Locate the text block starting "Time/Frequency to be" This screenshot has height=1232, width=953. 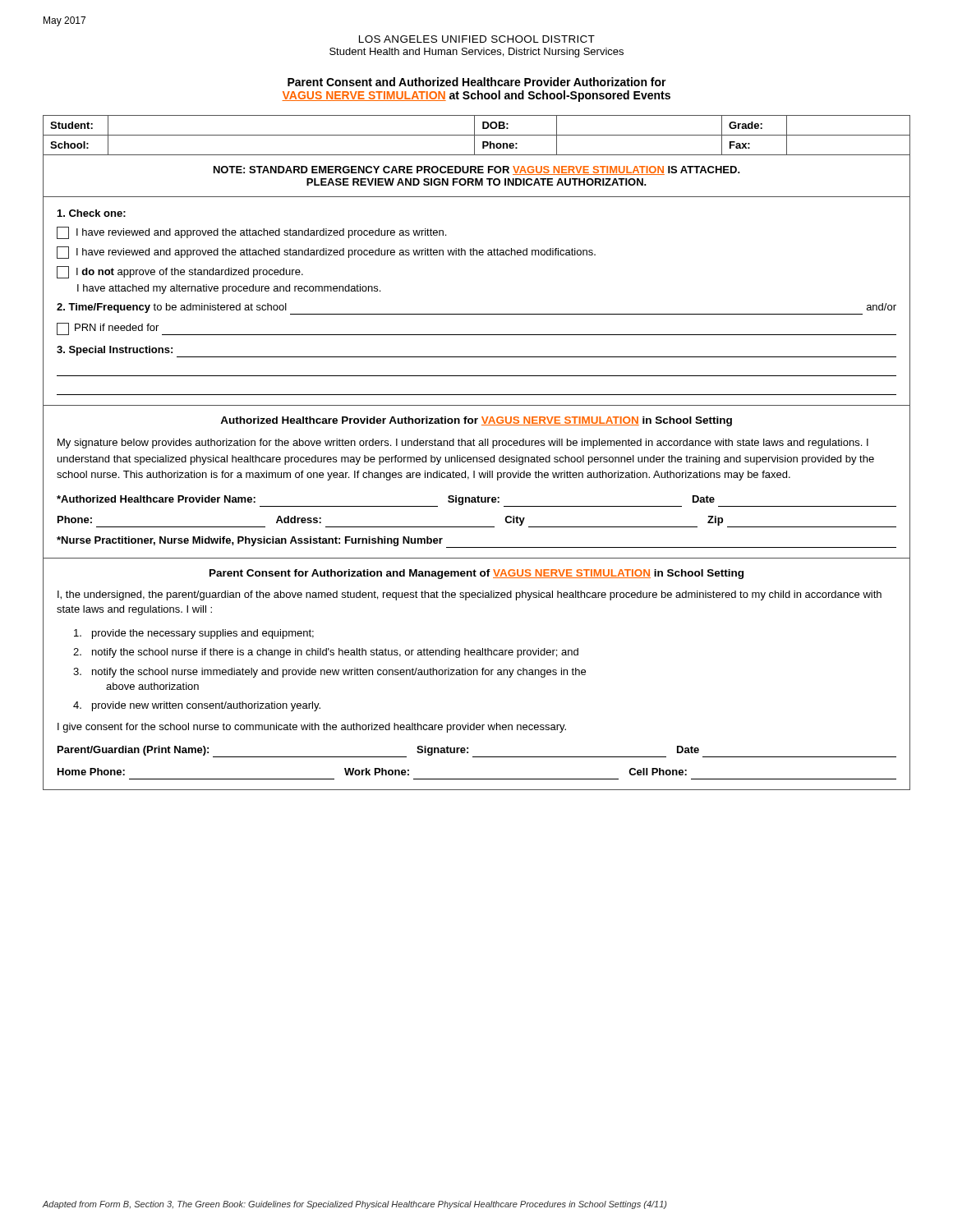click(x=476, y=308)
